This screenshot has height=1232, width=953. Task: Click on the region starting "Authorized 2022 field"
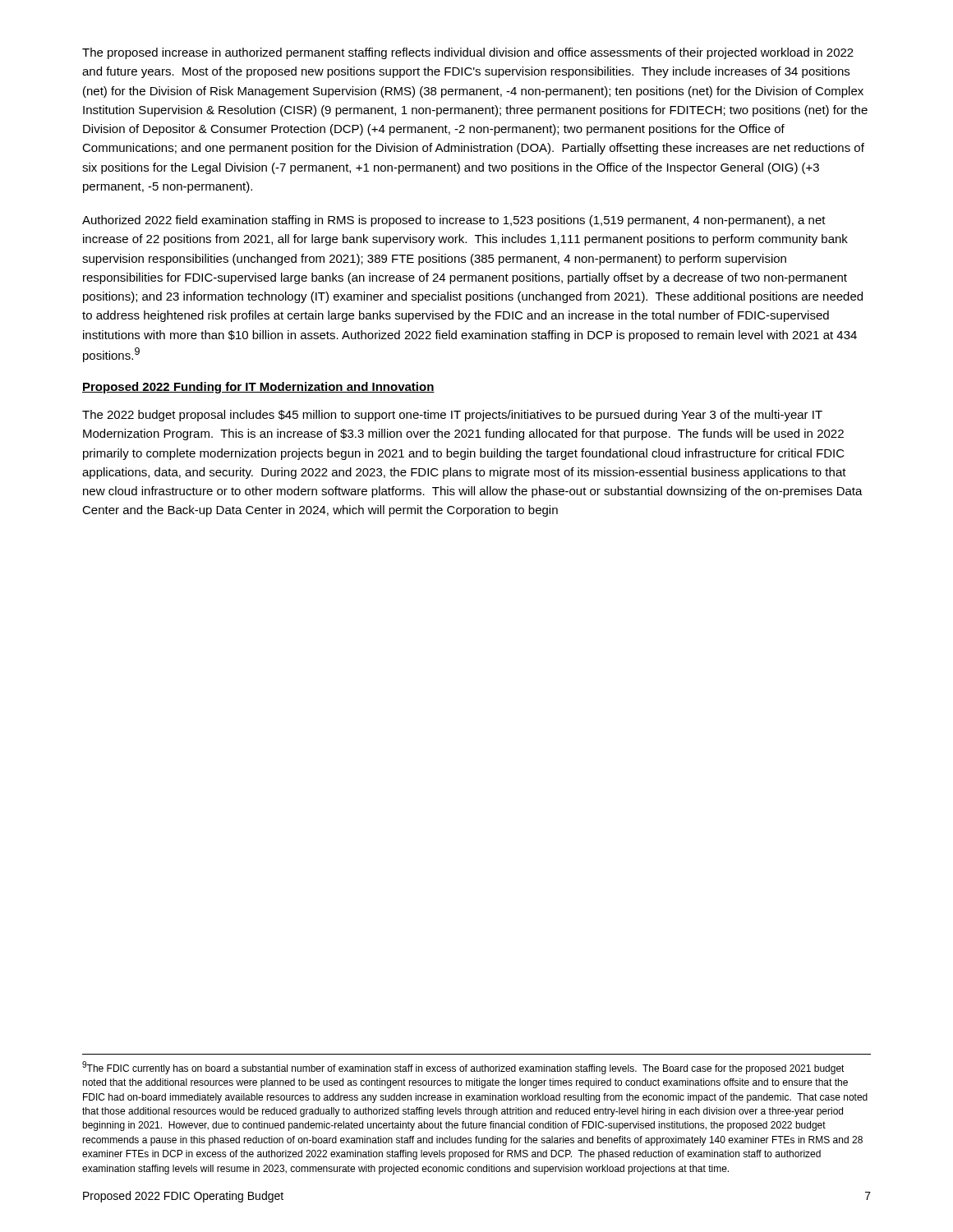(x=473, y=287)
